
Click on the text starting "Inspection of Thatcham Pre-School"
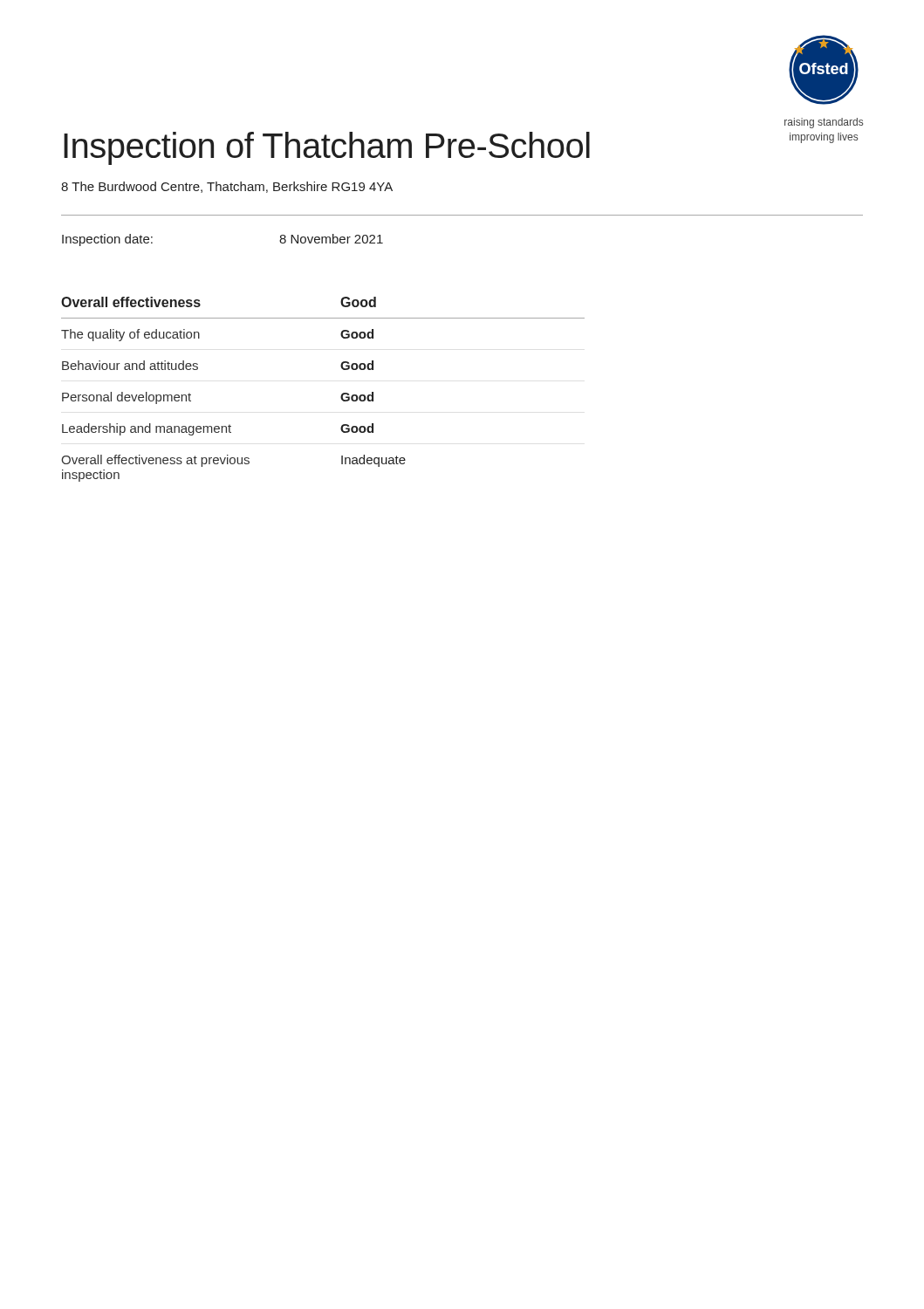click(326, 146)
